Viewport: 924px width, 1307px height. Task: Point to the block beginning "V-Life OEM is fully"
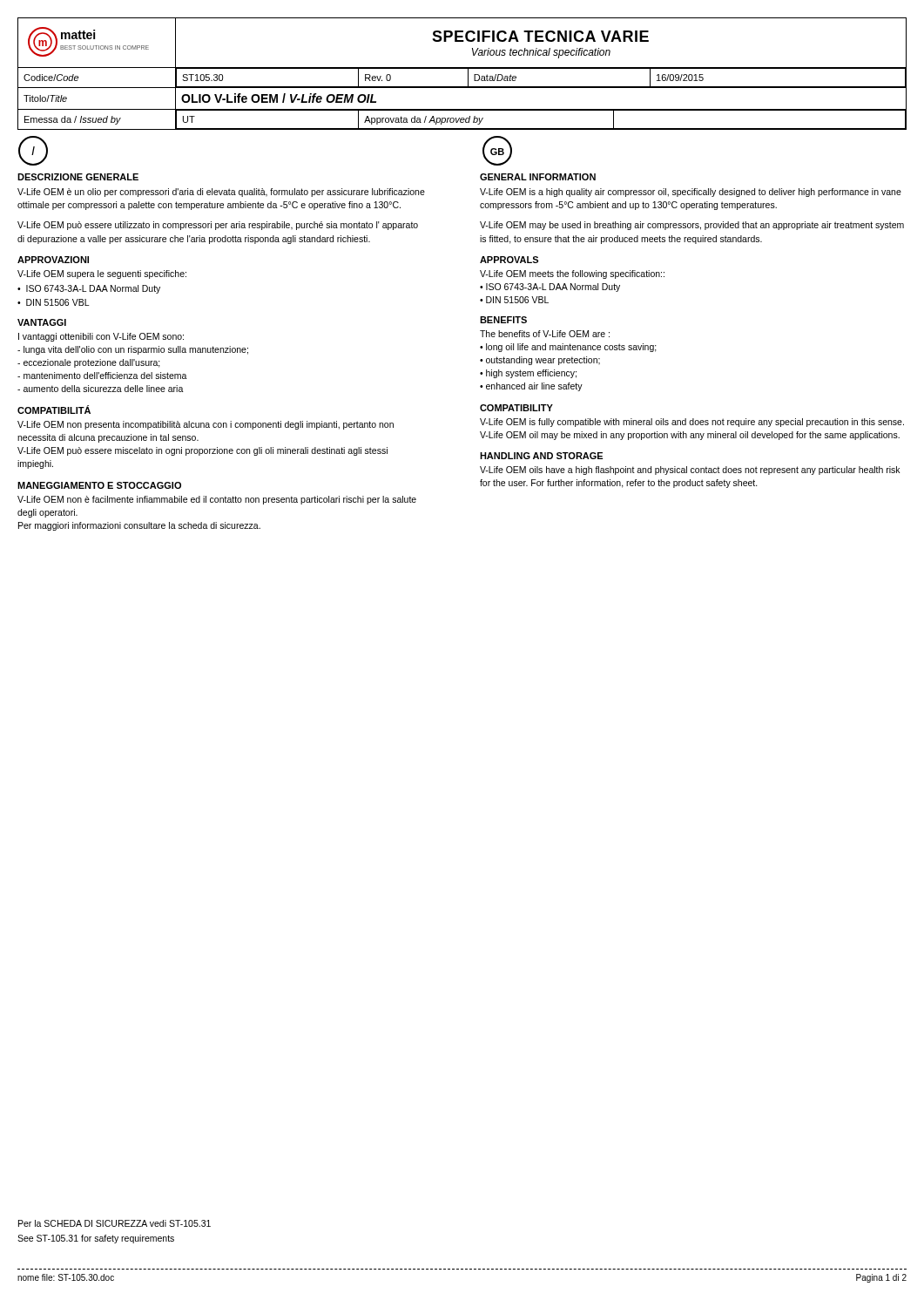click(692, 428)
